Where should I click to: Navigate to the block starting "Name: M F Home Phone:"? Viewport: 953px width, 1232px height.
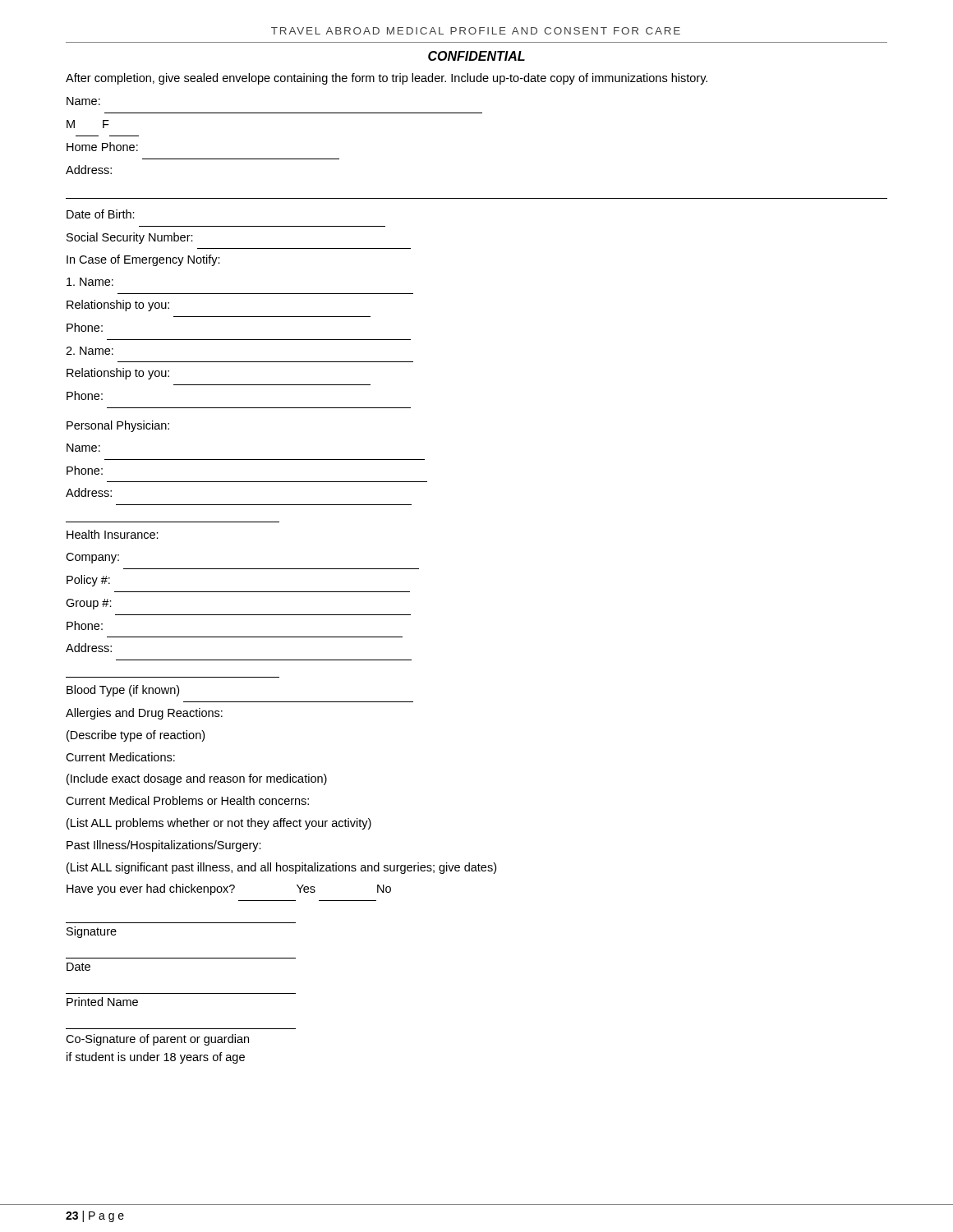[x=83, y=101]
